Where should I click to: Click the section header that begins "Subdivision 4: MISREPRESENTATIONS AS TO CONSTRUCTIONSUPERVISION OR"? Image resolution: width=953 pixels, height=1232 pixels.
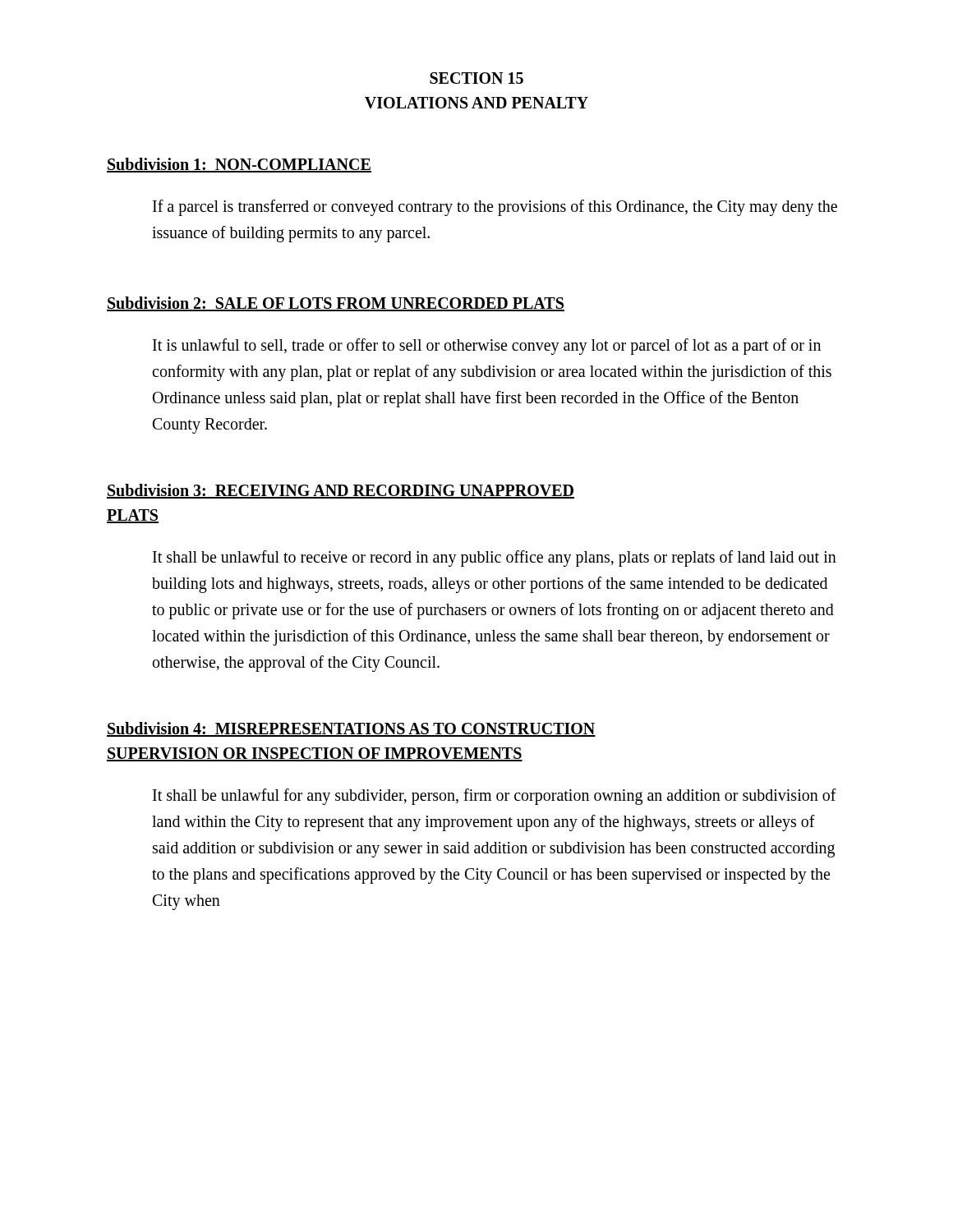[x=351, y=741]
